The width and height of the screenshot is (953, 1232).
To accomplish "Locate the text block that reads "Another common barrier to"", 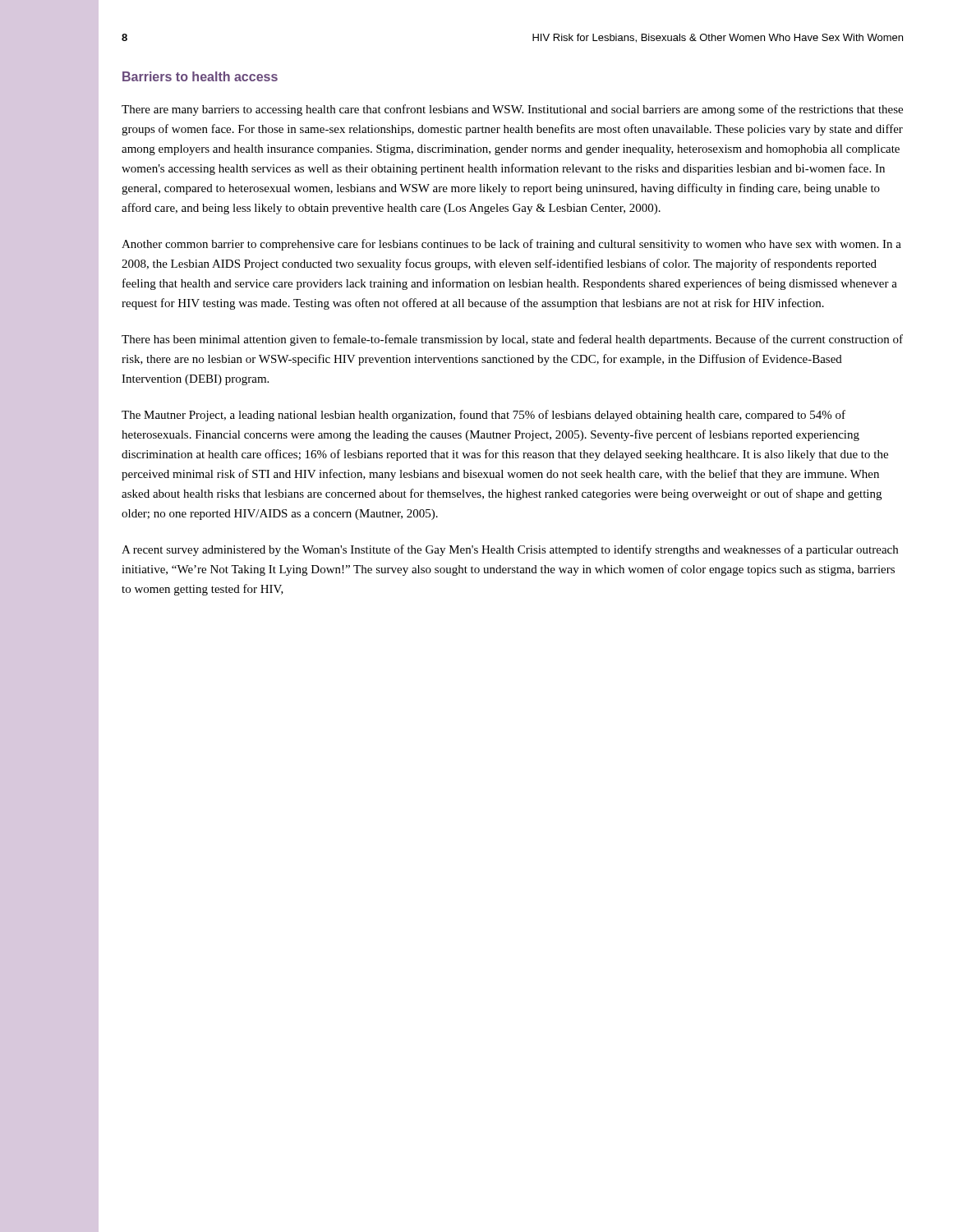I will [x=511, y=274].
